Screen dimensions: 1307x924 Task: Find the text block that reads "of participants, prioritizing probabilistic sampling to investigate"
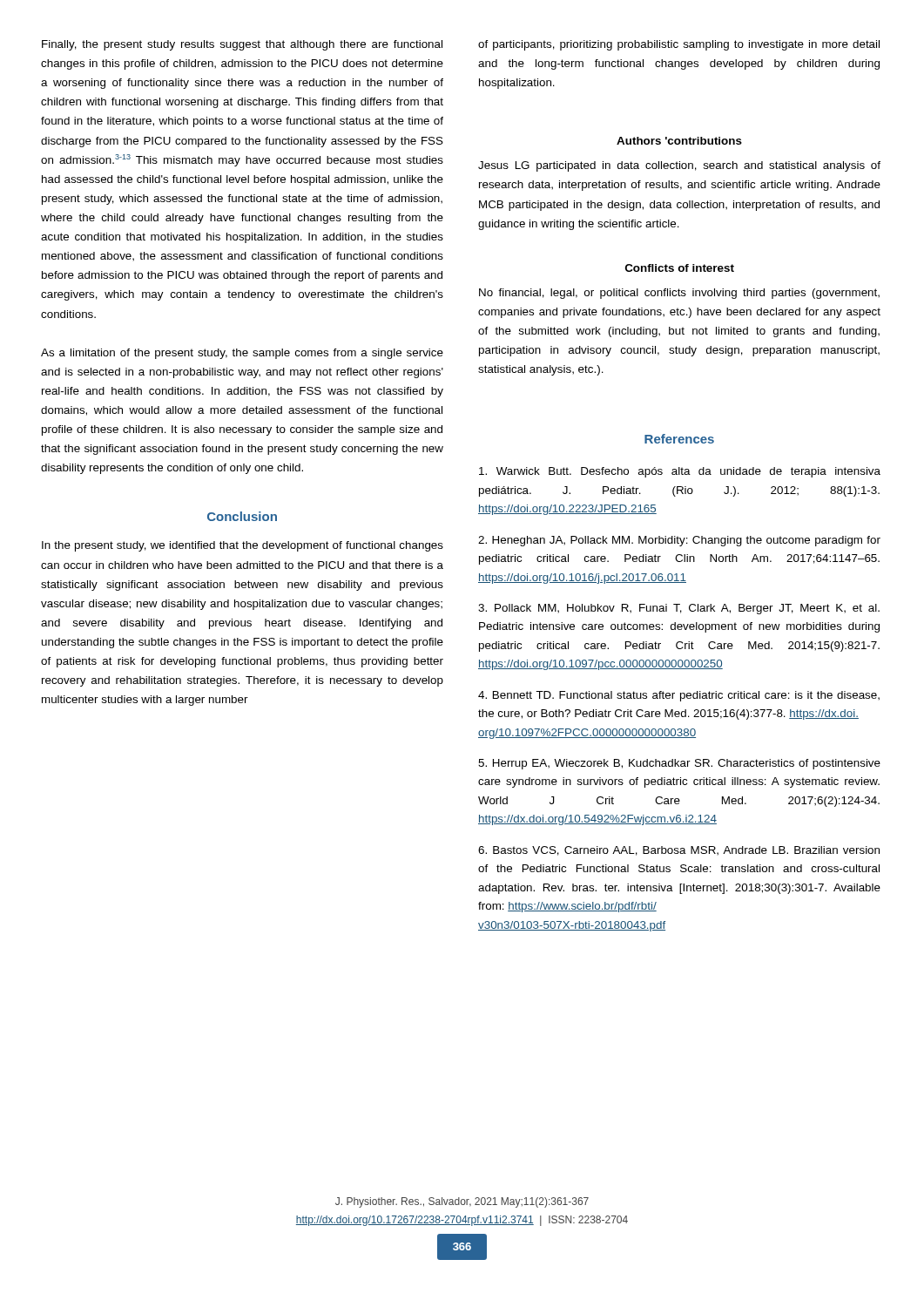[x=679, y=63]
